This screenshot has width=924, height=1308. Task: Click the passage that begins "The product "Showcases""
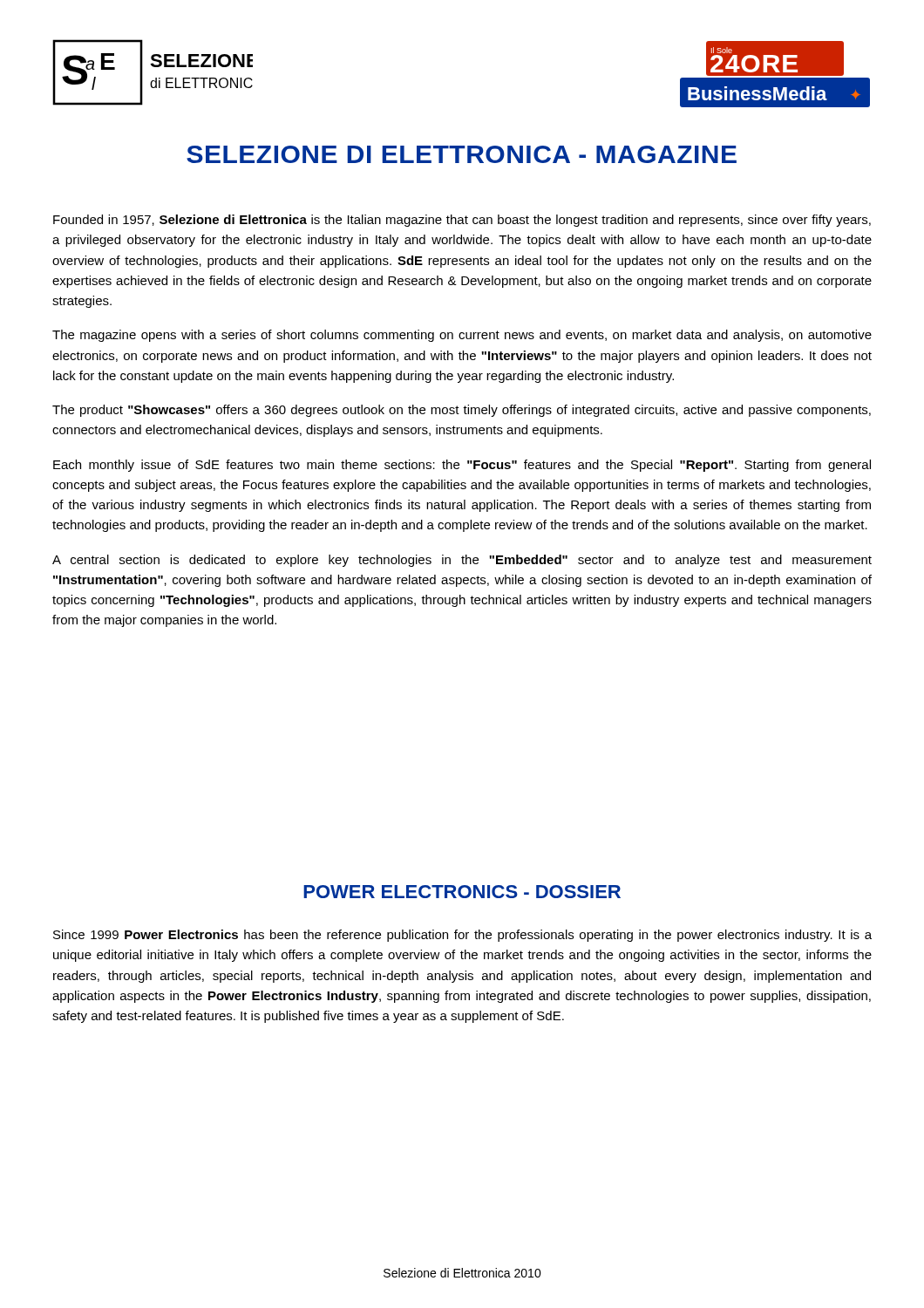pyautogui.click(x=462, y=420)
